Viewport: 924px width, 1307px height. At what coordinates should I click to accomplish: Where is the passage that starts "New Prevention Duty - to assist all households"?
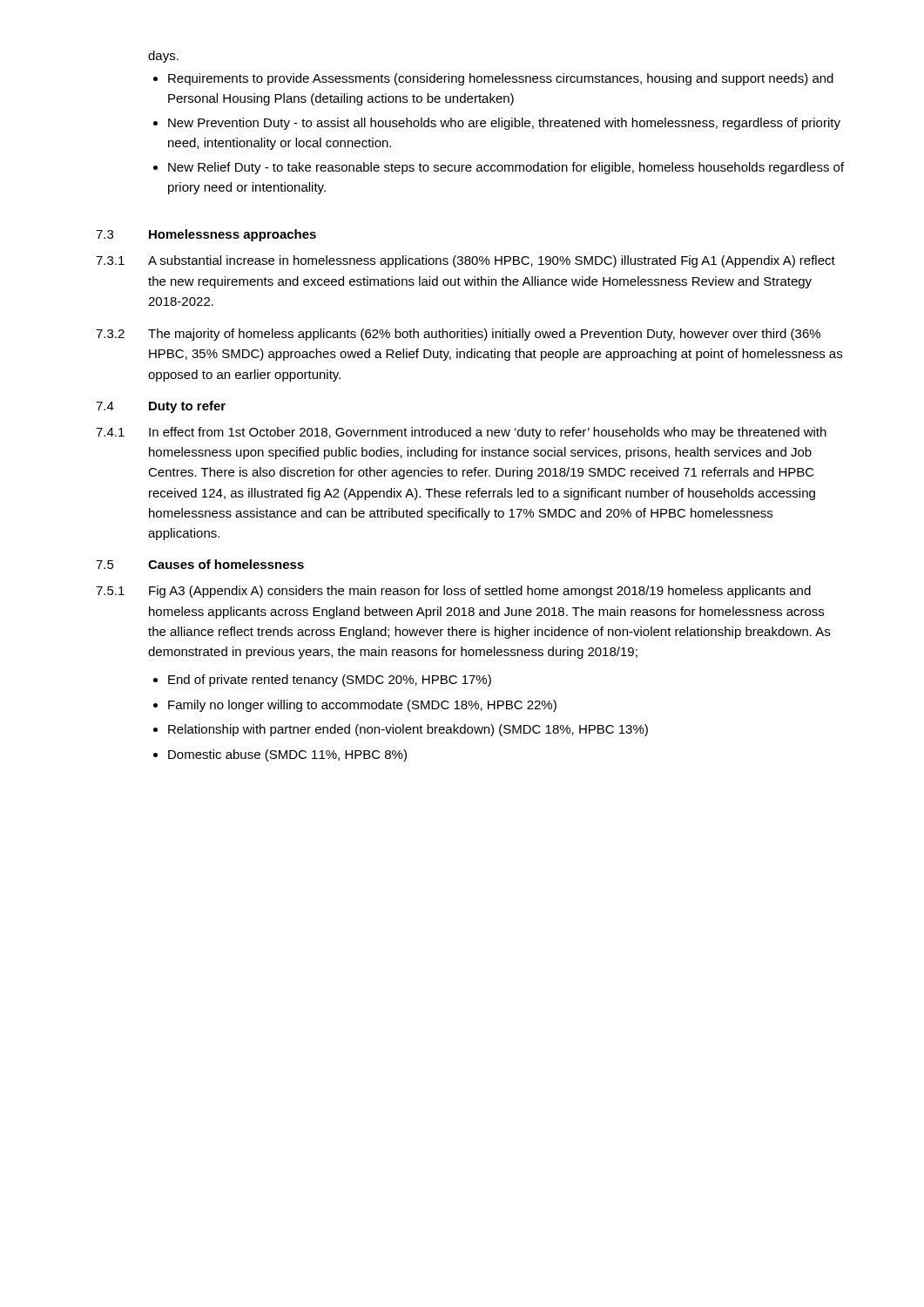tap(506, 133)
